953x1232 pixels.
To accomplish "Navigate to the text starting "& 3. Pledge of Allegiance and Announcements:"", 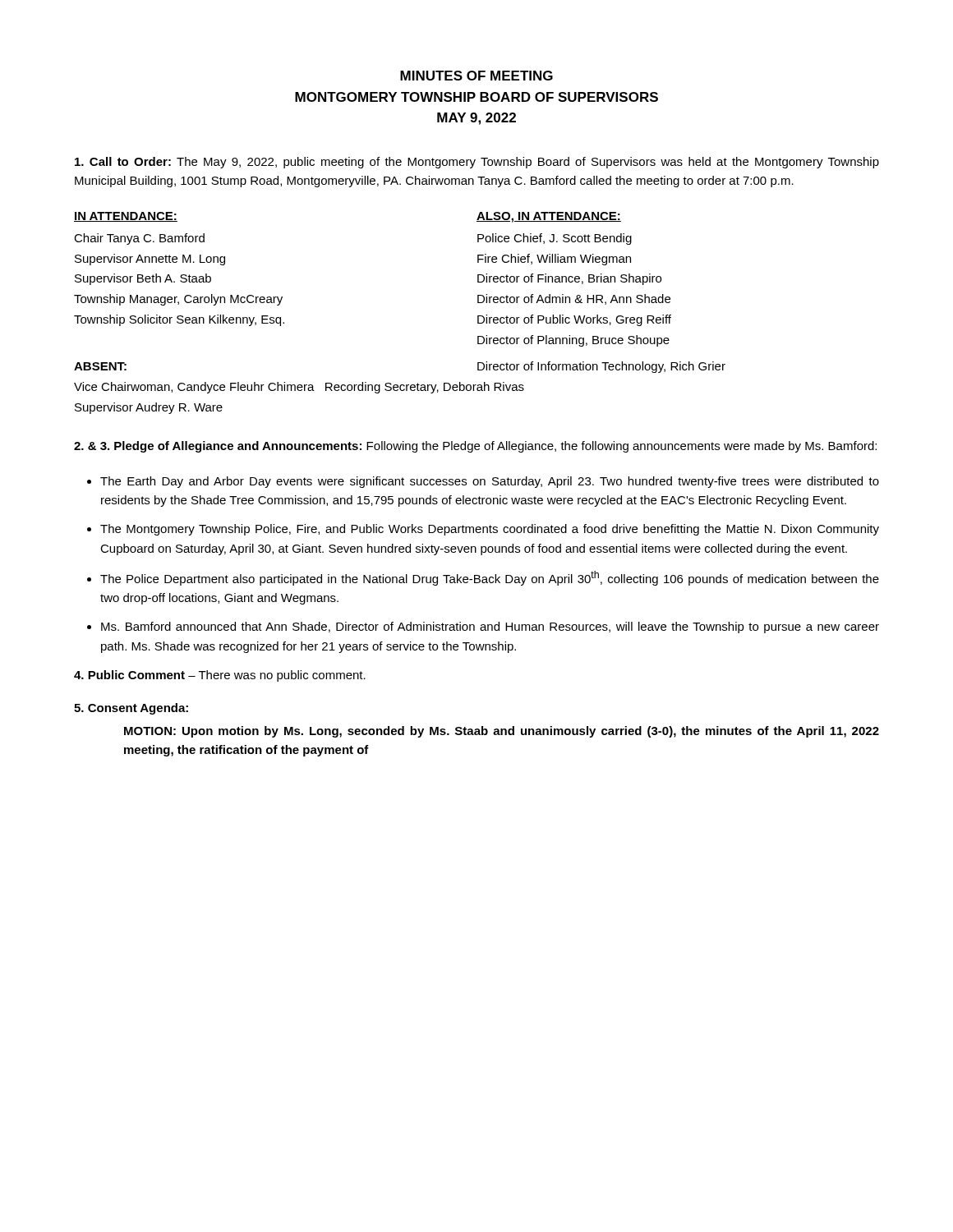I will 476,445.
